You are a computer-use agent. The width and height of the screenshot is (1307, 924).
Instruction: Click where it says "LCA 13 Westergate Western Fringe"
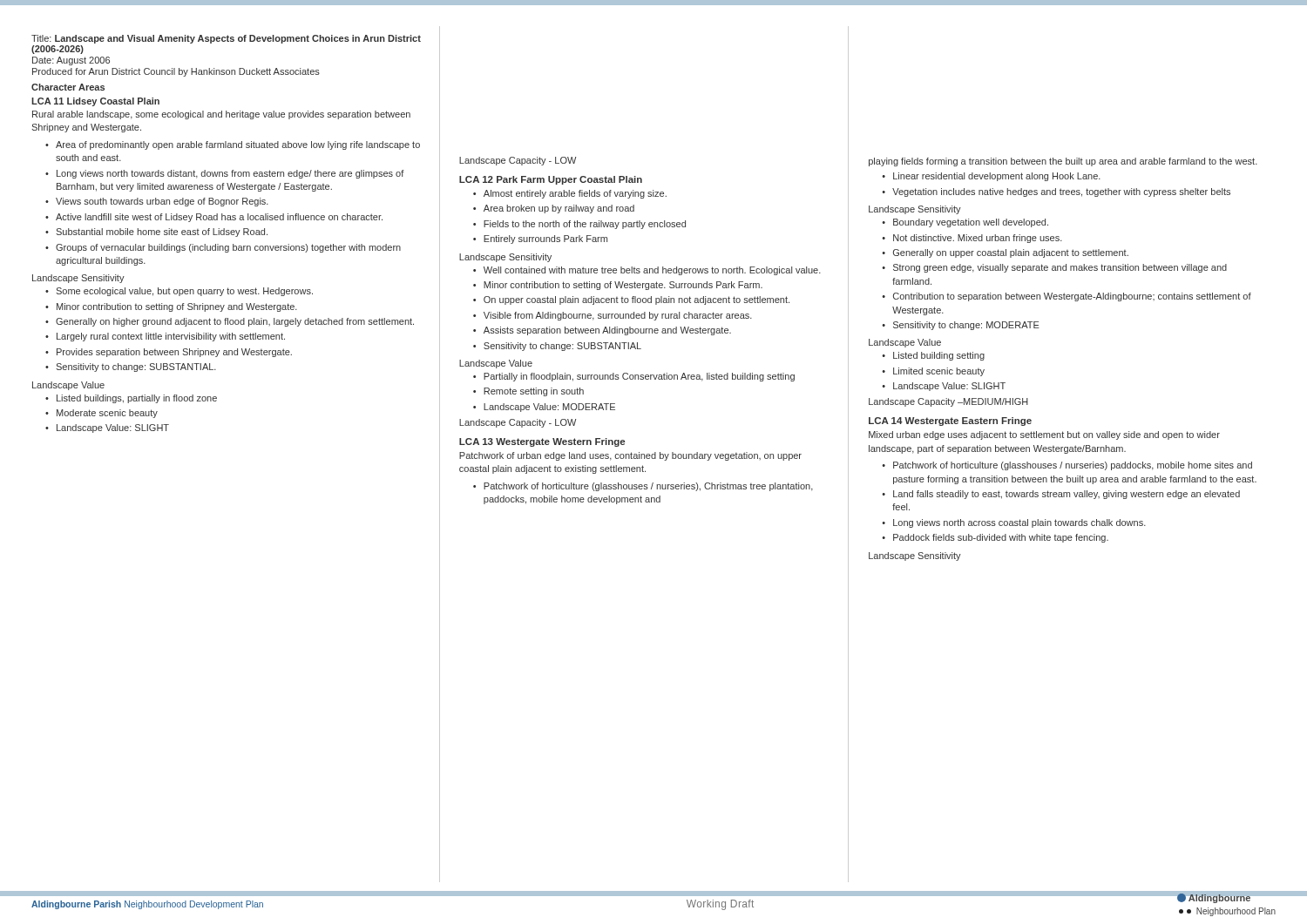542,442
